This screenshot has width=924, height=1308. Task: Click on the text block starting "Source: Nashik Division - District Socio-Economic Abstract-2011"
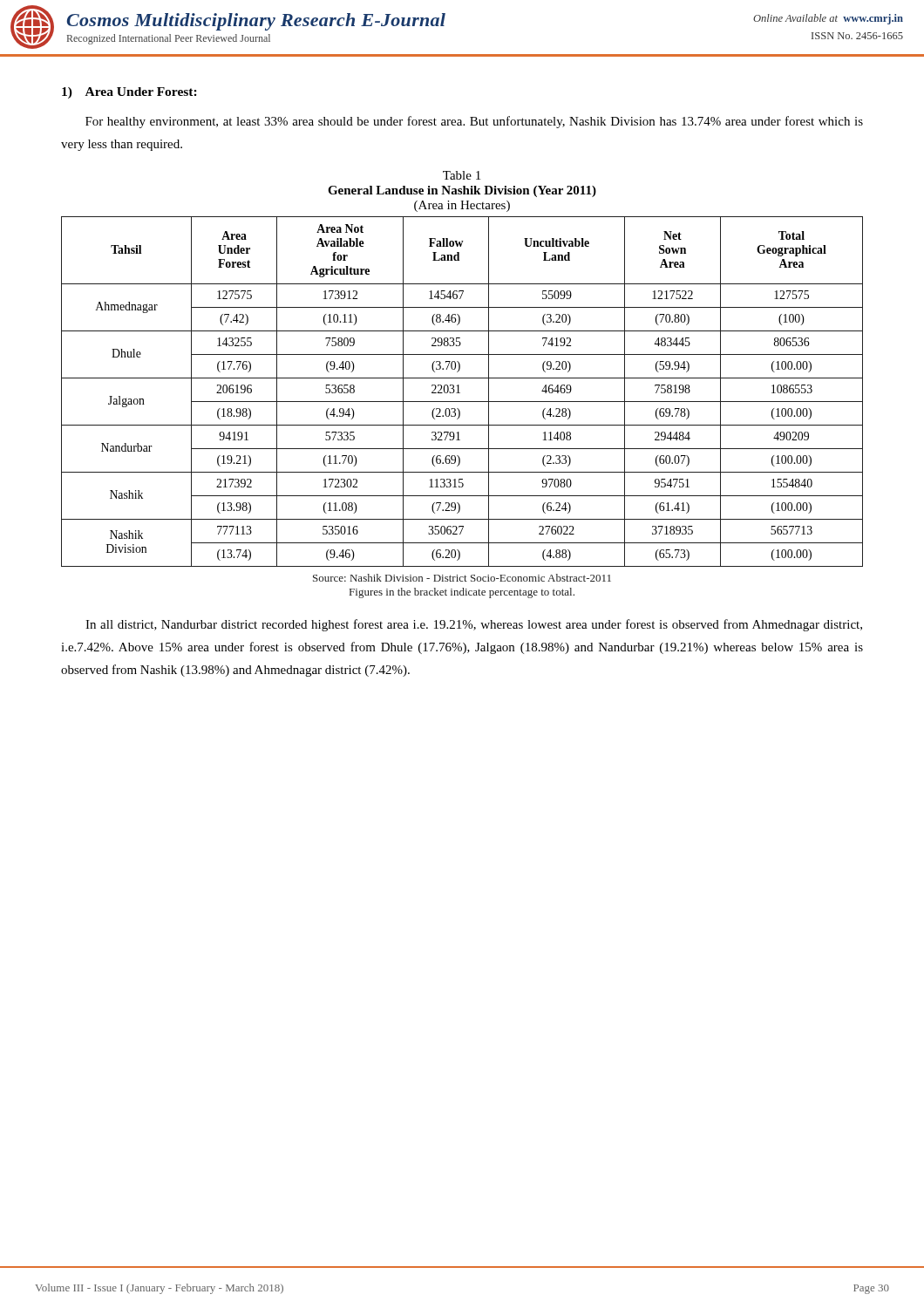(x=462, y=584)
